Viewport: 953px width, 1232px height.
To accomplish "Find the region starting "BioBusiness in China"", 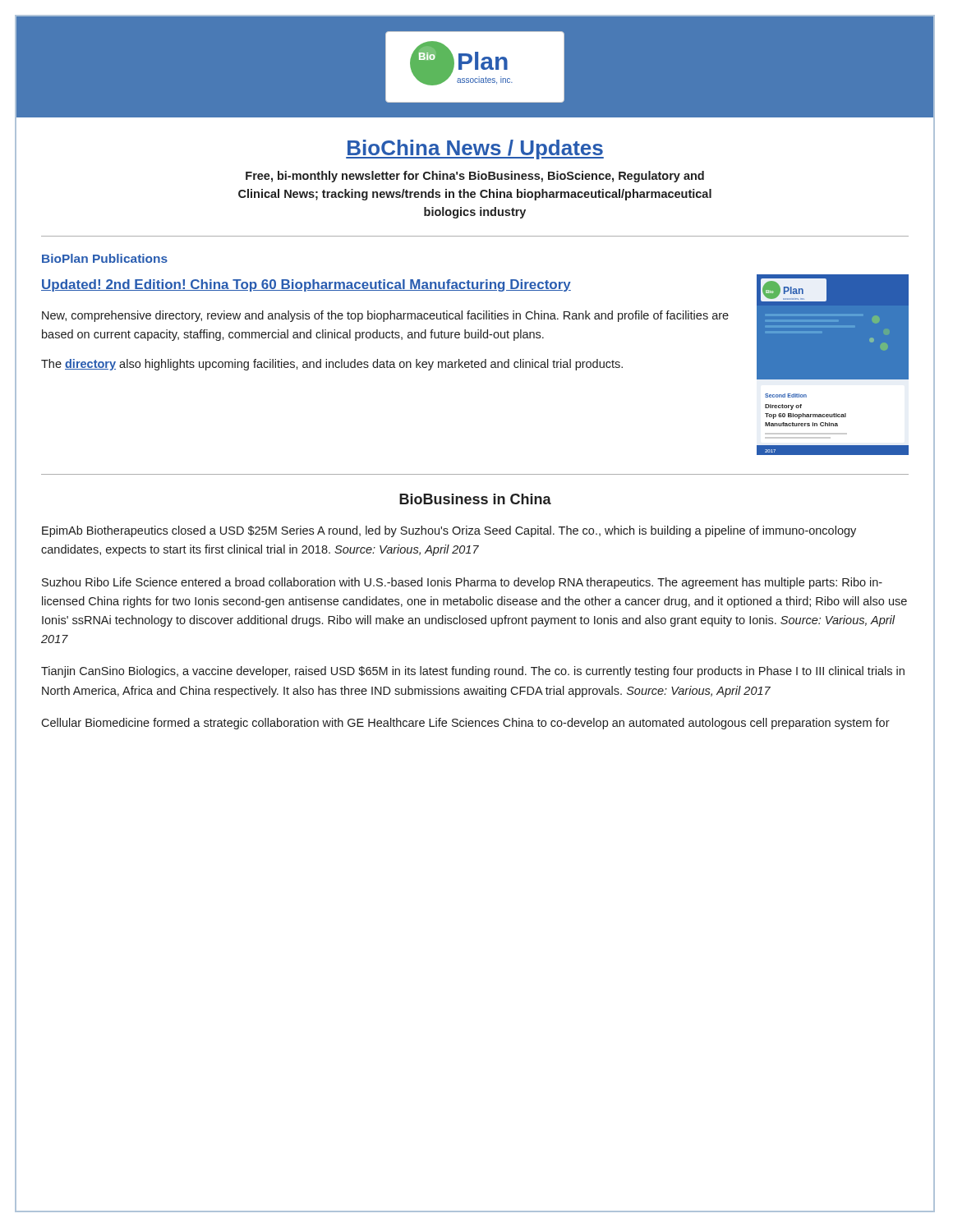I will (475, 500).
